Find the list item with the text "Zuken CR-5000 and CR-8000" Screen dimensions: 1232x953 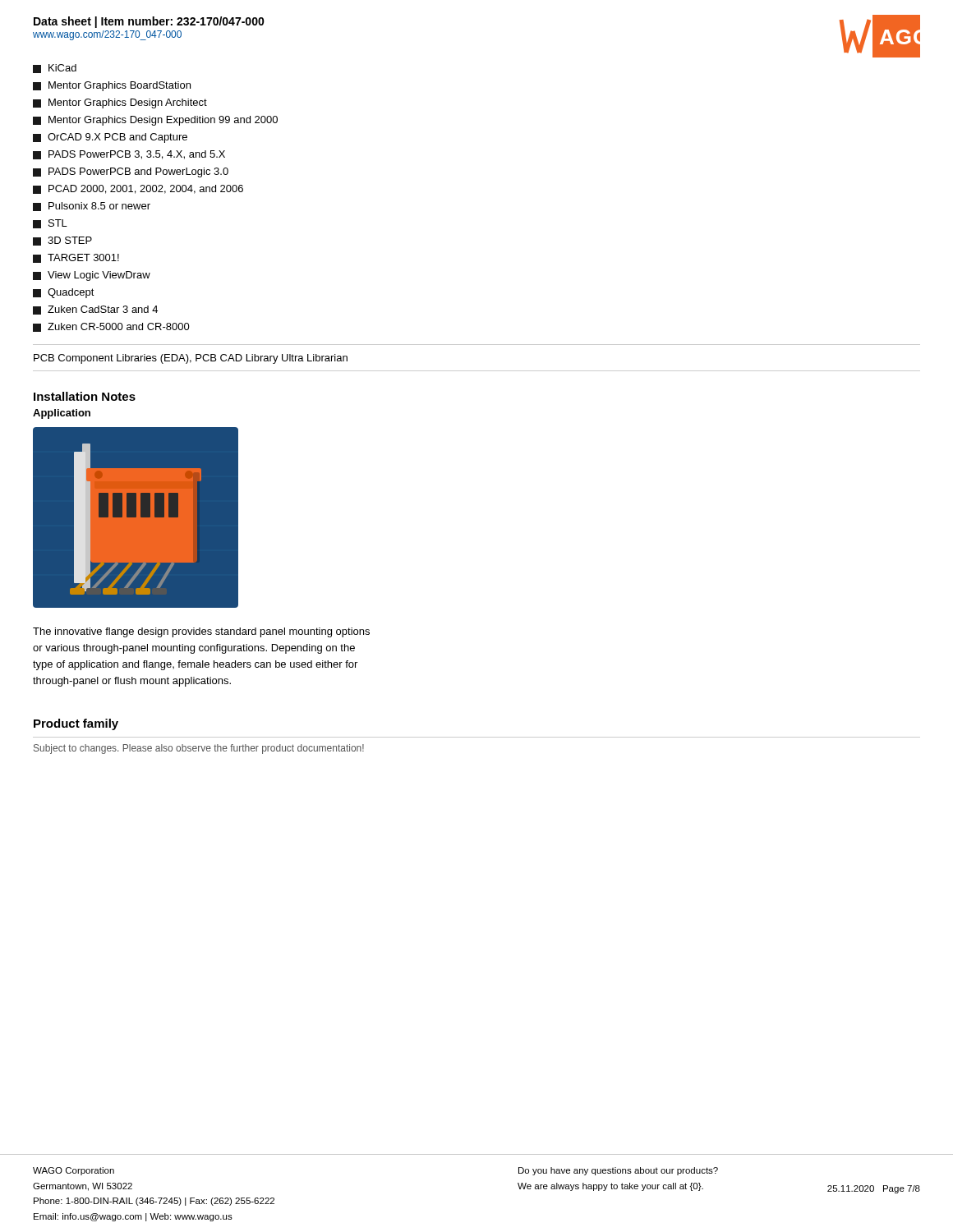[x=111, y=327]
